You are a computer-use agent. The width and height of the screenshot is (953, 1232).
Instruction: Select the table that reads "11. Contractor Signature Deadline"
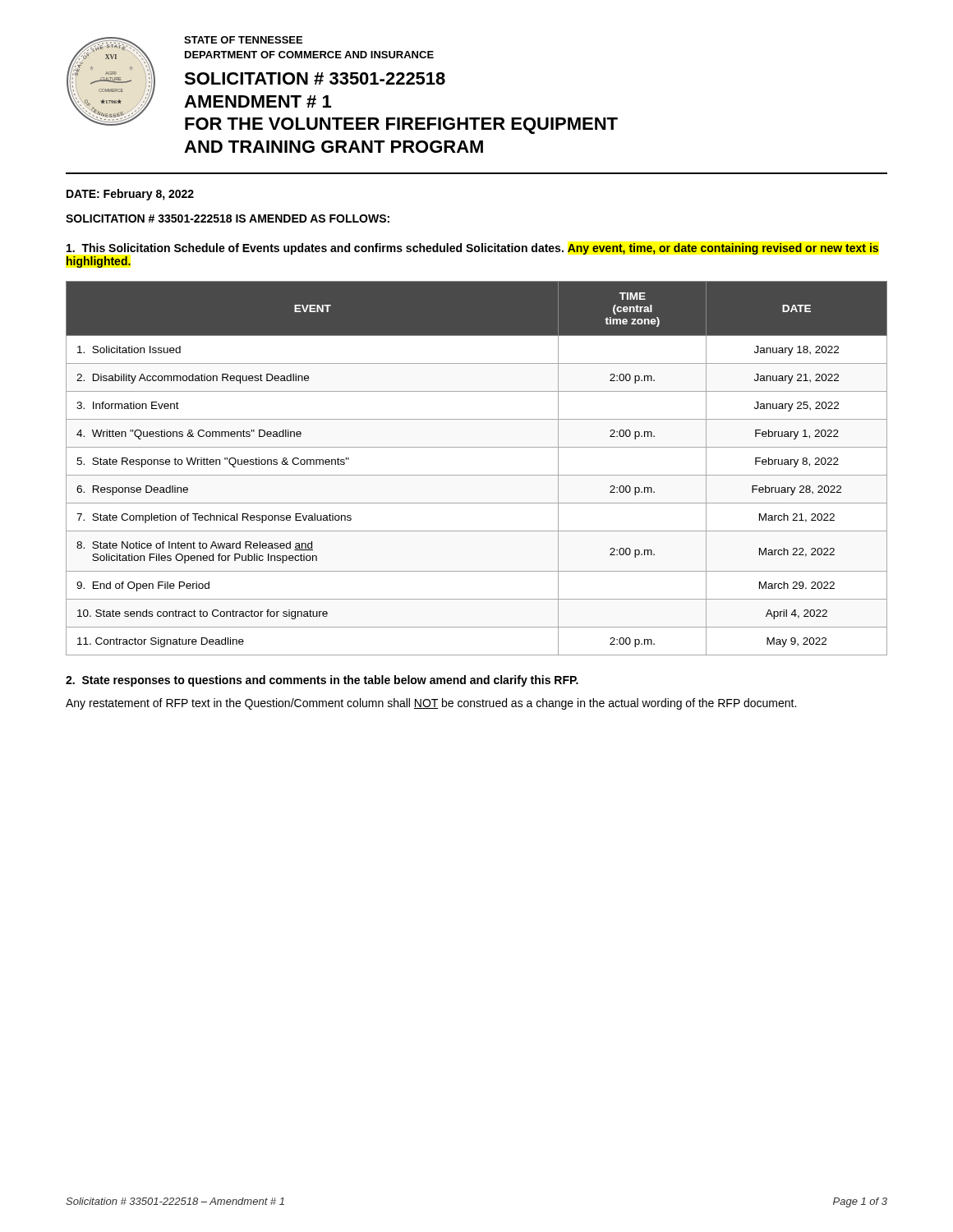pos(476,468)
